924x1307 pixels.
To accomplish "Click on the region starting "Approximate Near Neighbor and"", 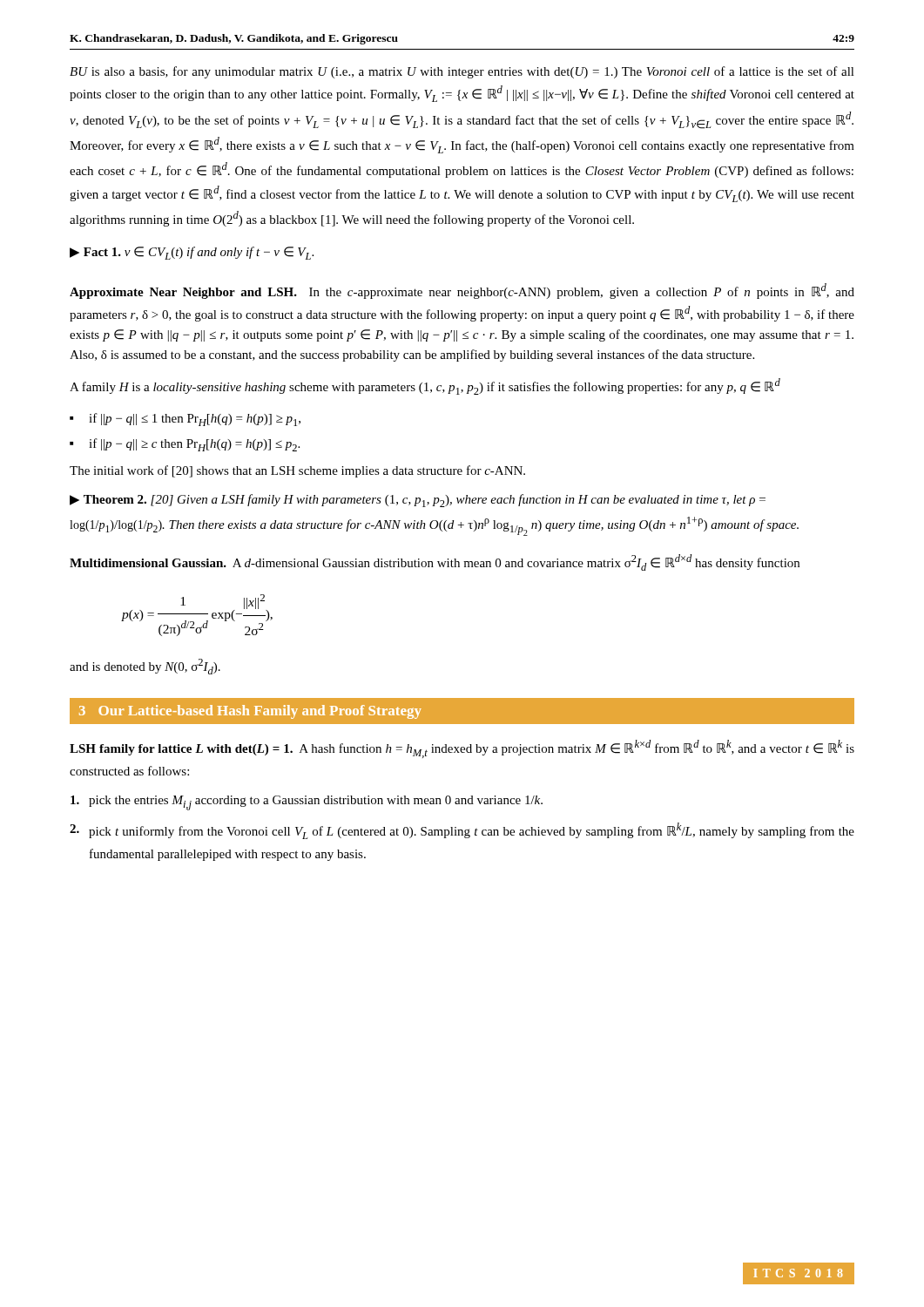I will click(x=462, y=340).
